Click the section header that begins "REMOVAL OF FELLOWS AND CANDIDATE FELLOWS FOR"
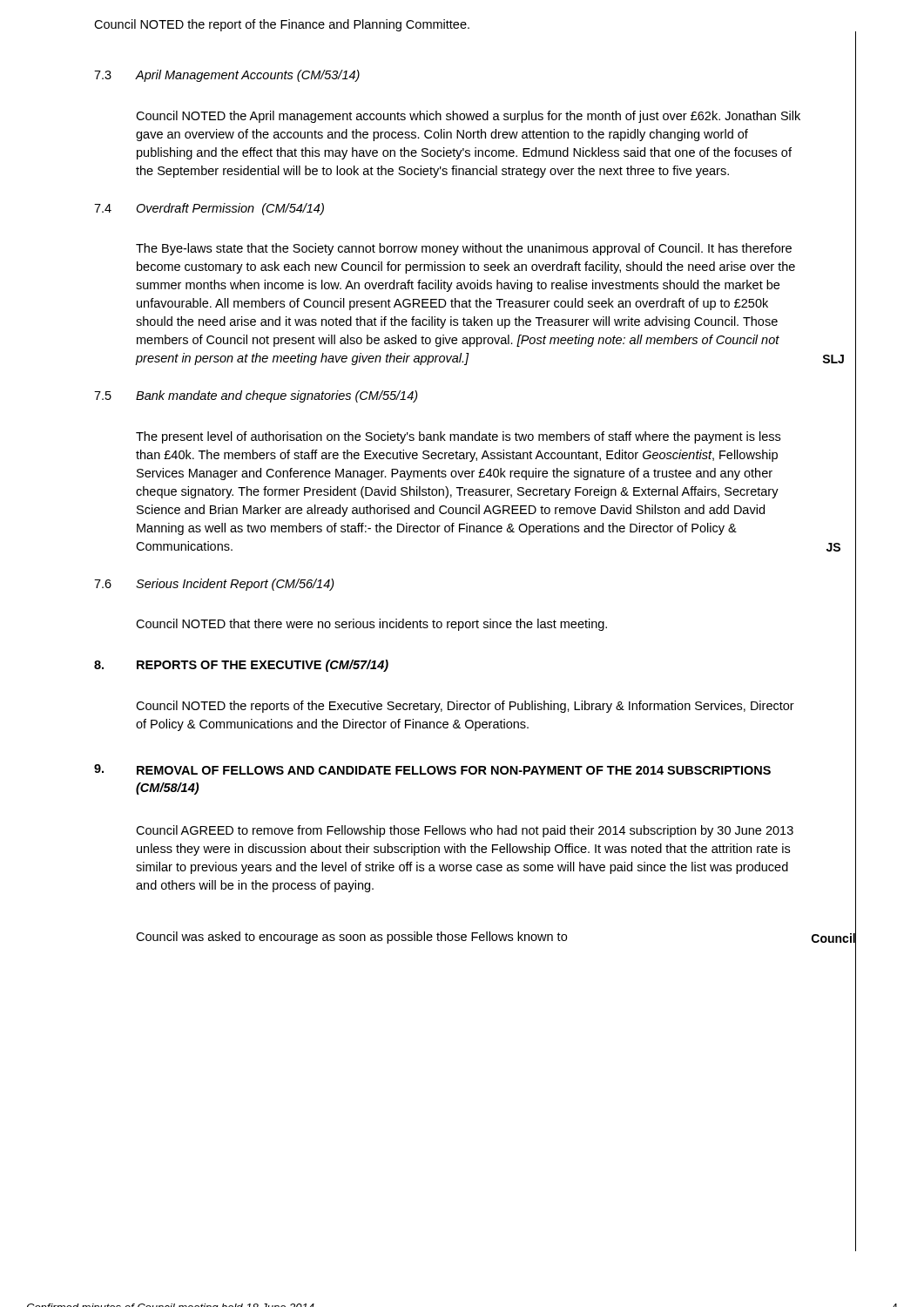The width and height of the screenshot is (924, 1307). 453,779
